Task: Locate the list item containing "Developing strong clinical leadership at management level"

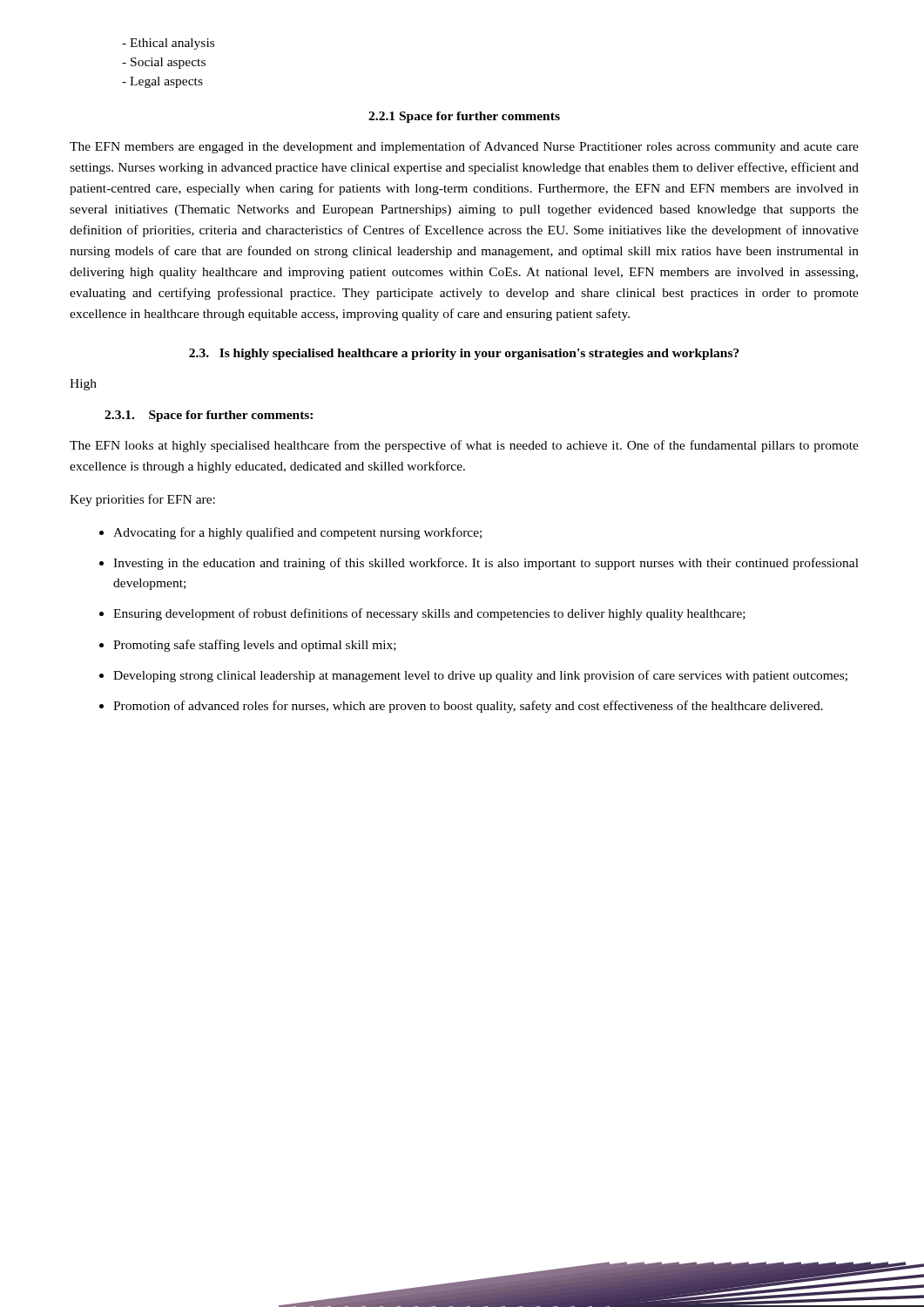Action: [x=481, y=675]
